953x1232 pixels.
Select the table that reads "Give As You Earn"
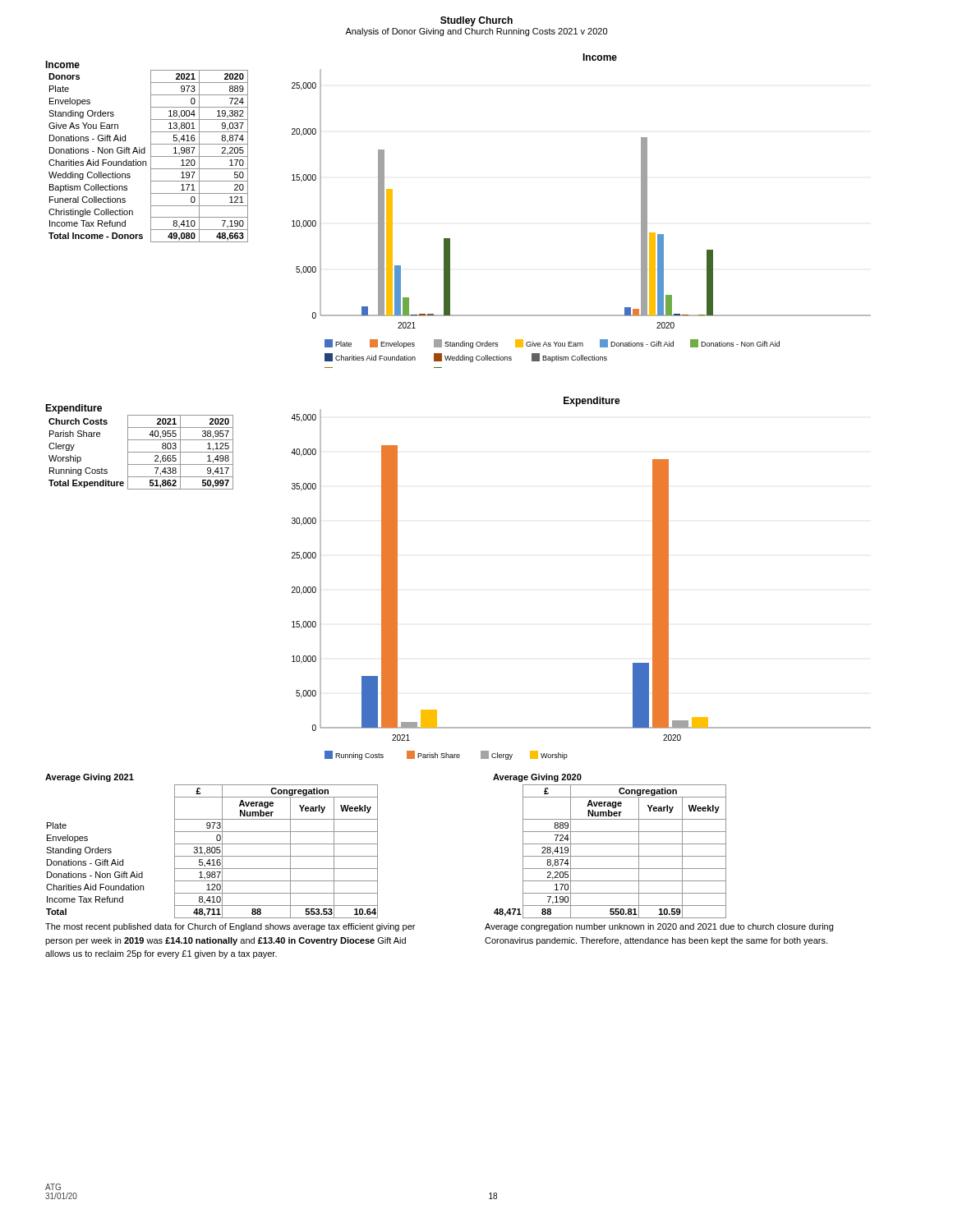click(147, 156)
